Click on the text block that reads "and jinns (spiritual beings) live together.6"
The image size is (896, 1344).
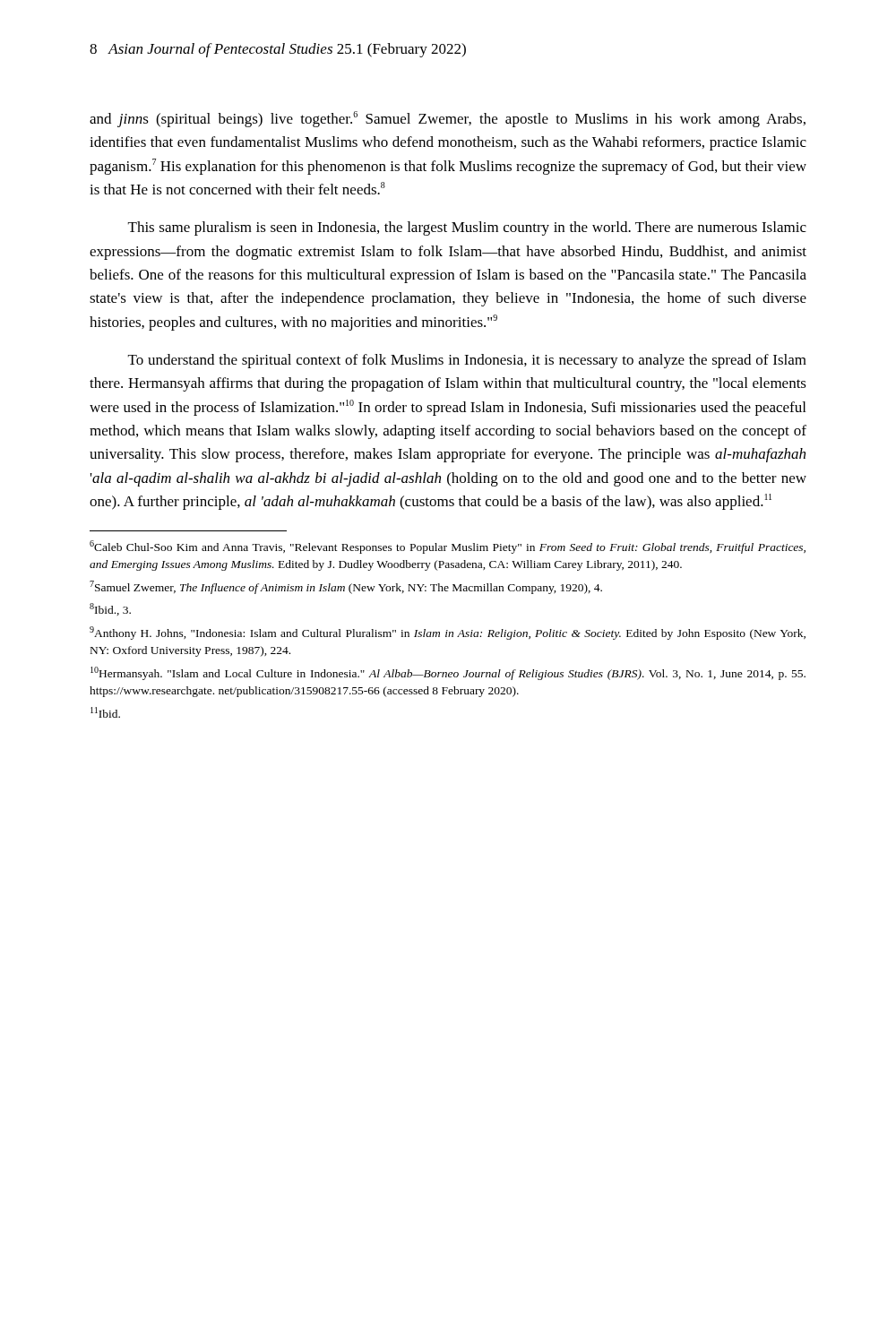448,154
